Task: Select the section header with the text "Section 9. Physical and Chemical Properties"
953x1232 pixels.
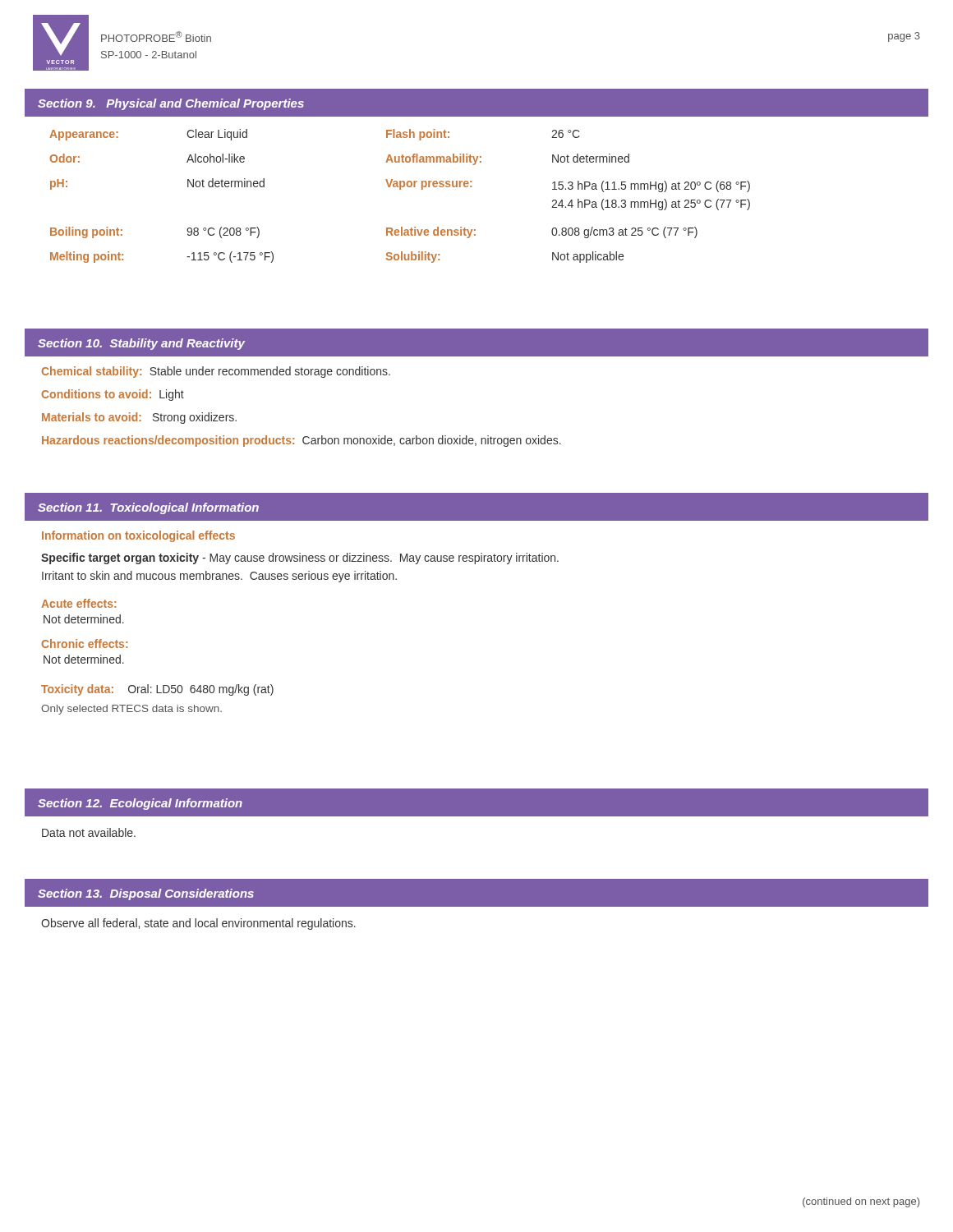Action: pyautogui.click(x=171, y=103)
